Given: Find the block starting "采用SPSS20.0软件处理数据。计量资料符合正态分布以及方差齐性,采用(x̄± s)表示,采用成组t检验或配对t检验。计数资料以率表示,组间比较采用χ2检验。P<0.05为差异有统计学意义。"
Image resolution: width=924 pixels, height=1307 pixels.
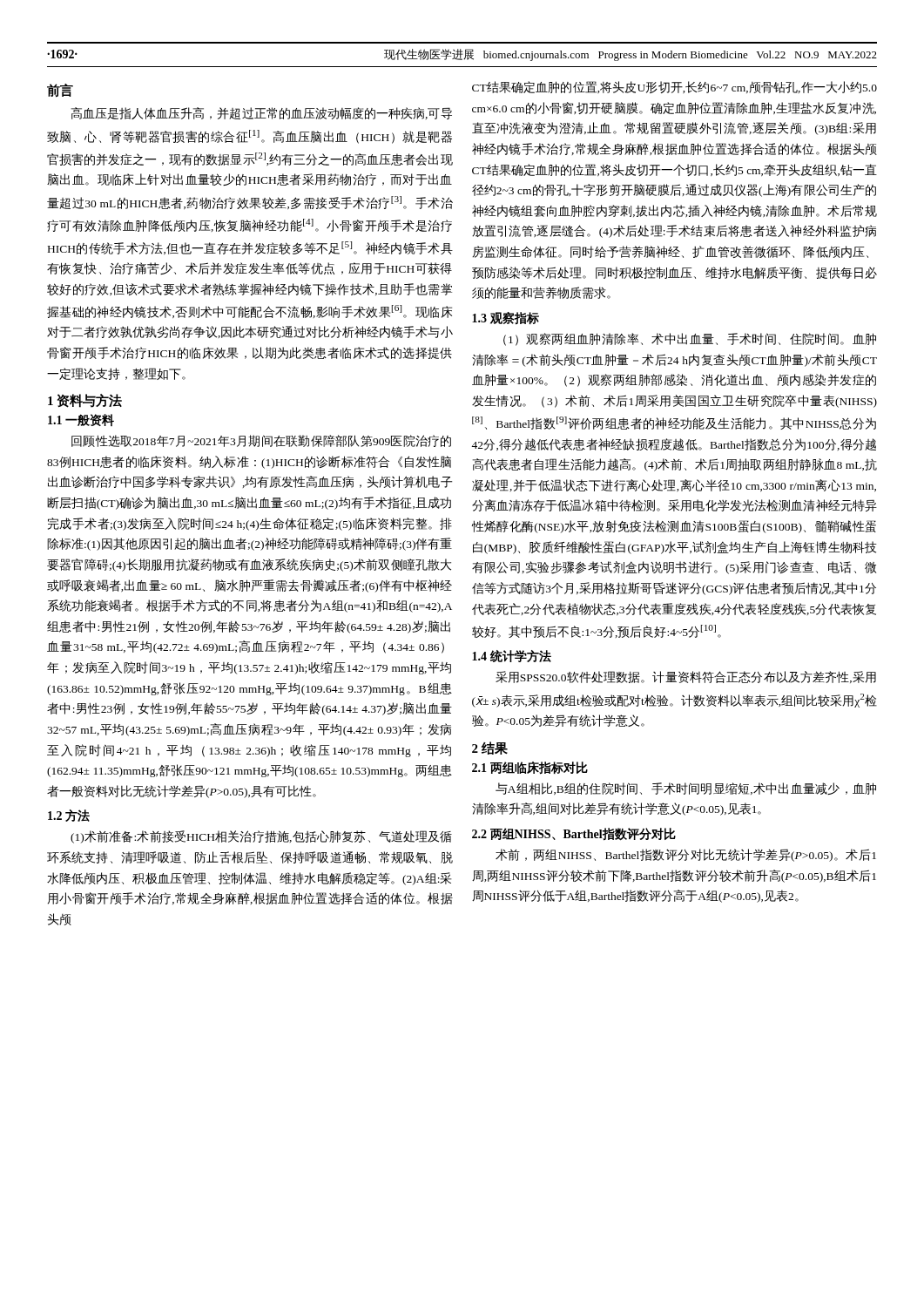Looking at the screenshot, I should coord(674,699).
